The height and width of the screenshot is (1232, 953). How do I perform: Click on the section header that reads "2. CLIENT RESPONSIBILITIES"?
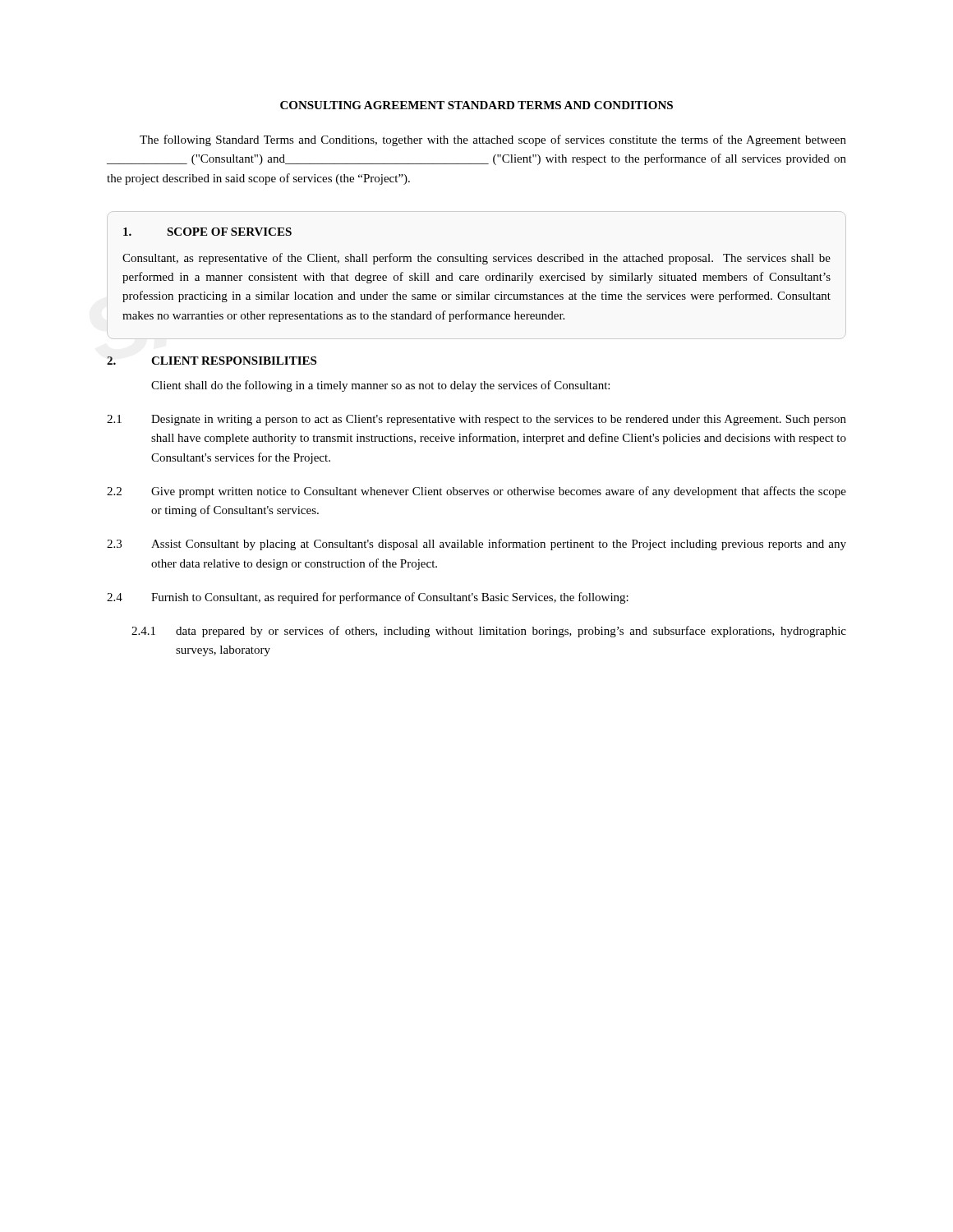(x=212, y=361)
